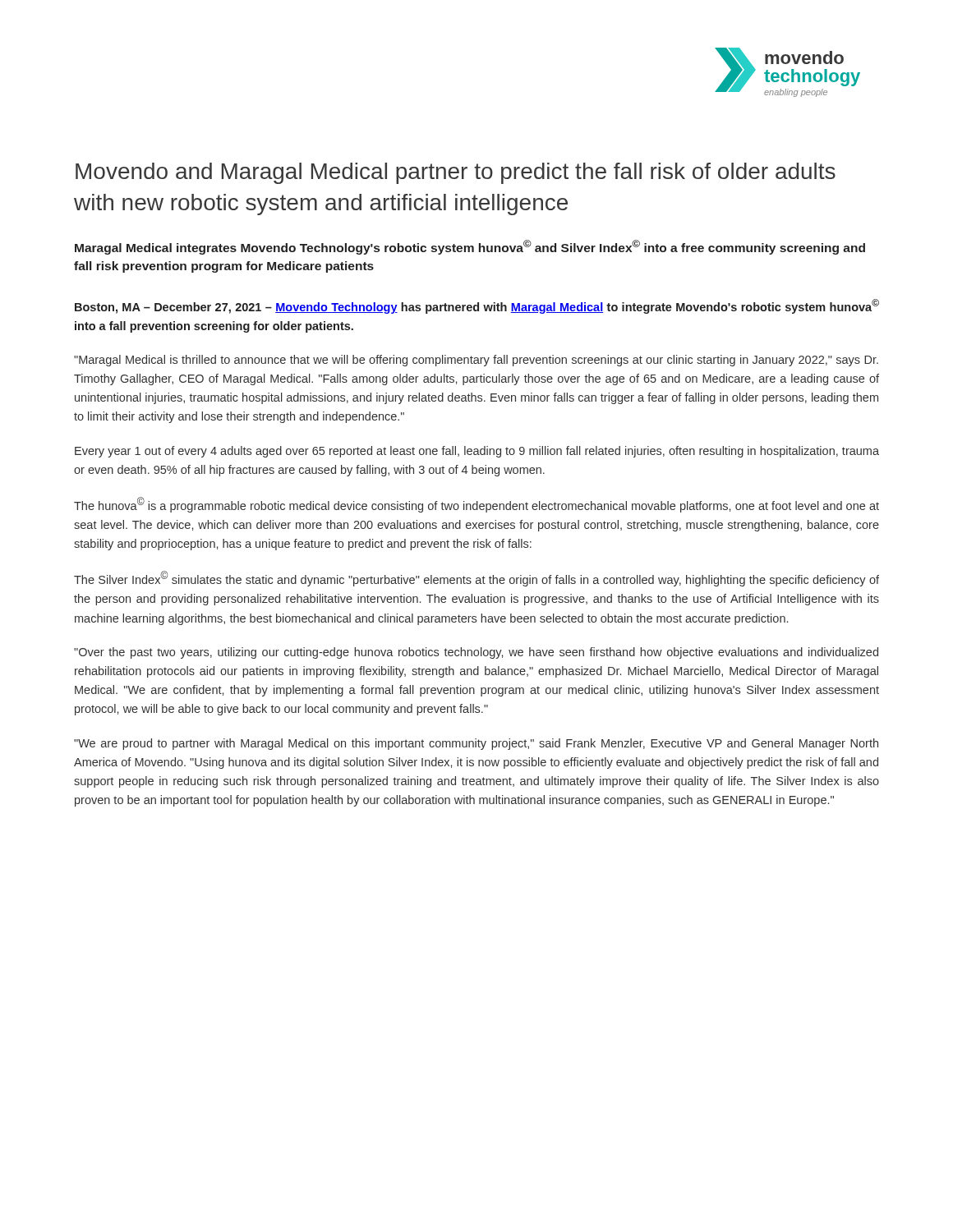Point to the block beginning "Every year 1 out of"
The image size is (953, 1232).
[476, 460]
